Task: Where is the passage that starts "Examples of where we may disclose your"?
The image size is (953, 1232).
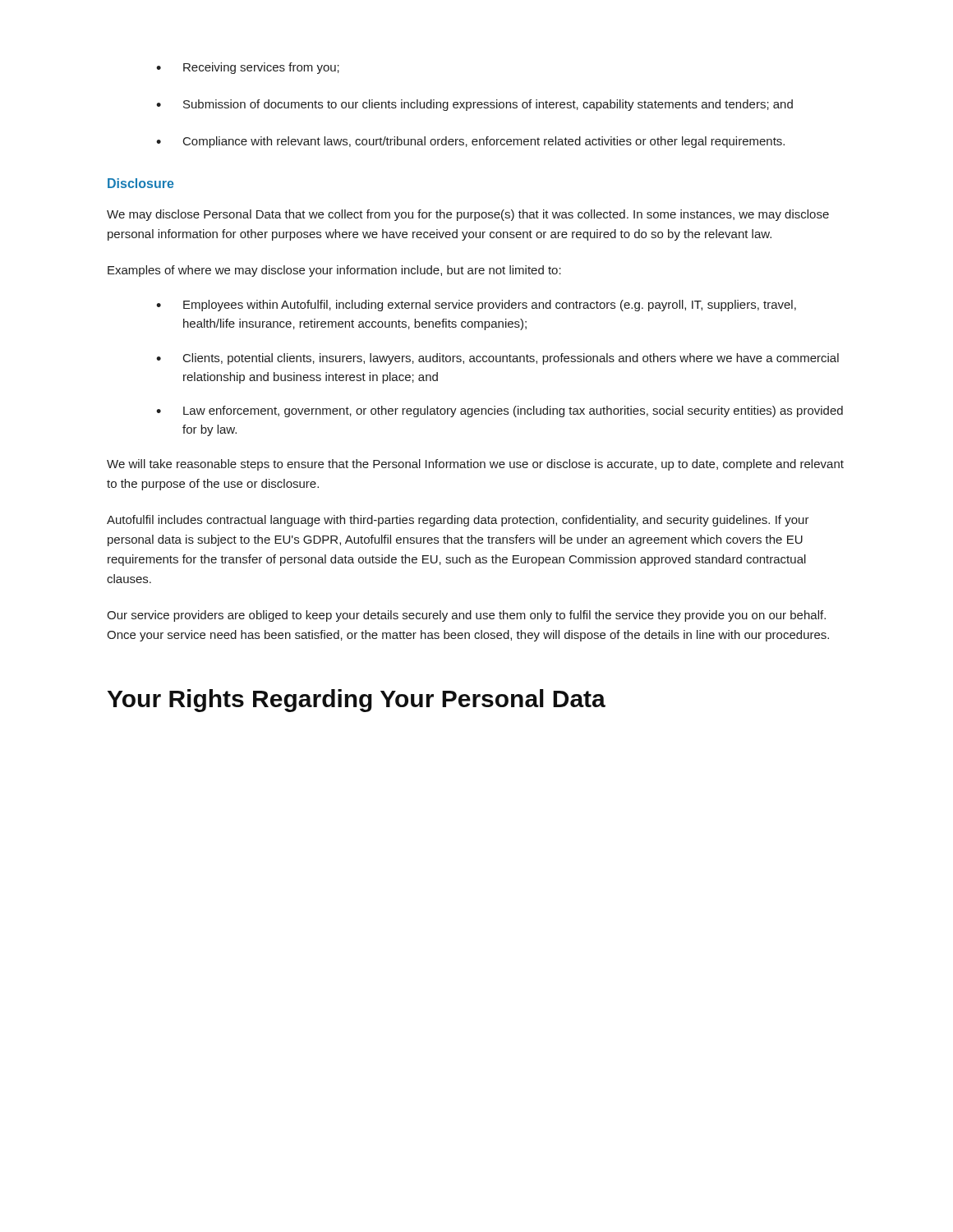Action: click(x=334, y=270)
